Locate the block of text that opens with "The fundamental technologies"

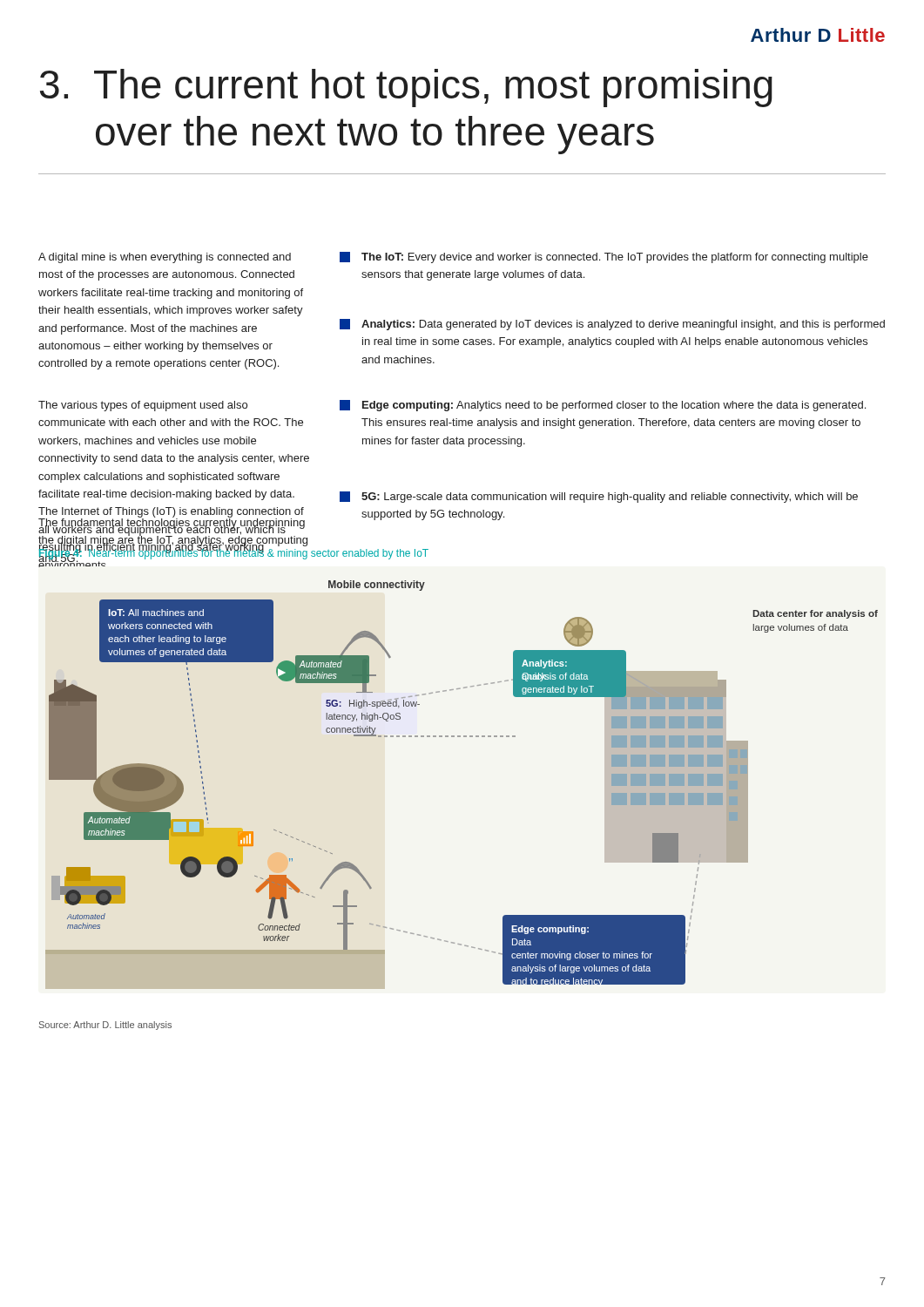173,540
